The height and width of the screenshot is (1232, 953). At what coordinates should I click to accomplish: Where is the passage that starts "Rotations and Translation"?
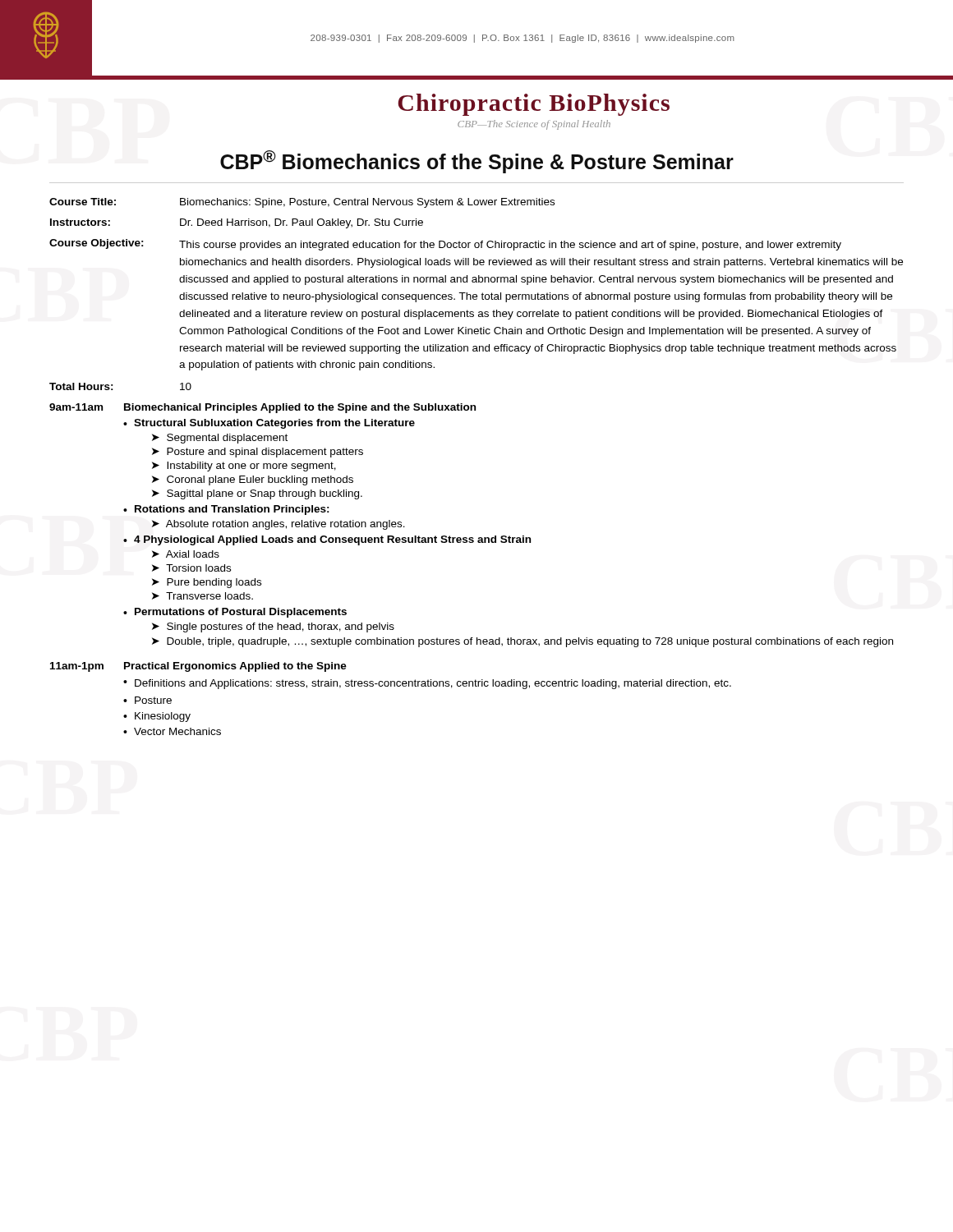[x=232, y=509]
